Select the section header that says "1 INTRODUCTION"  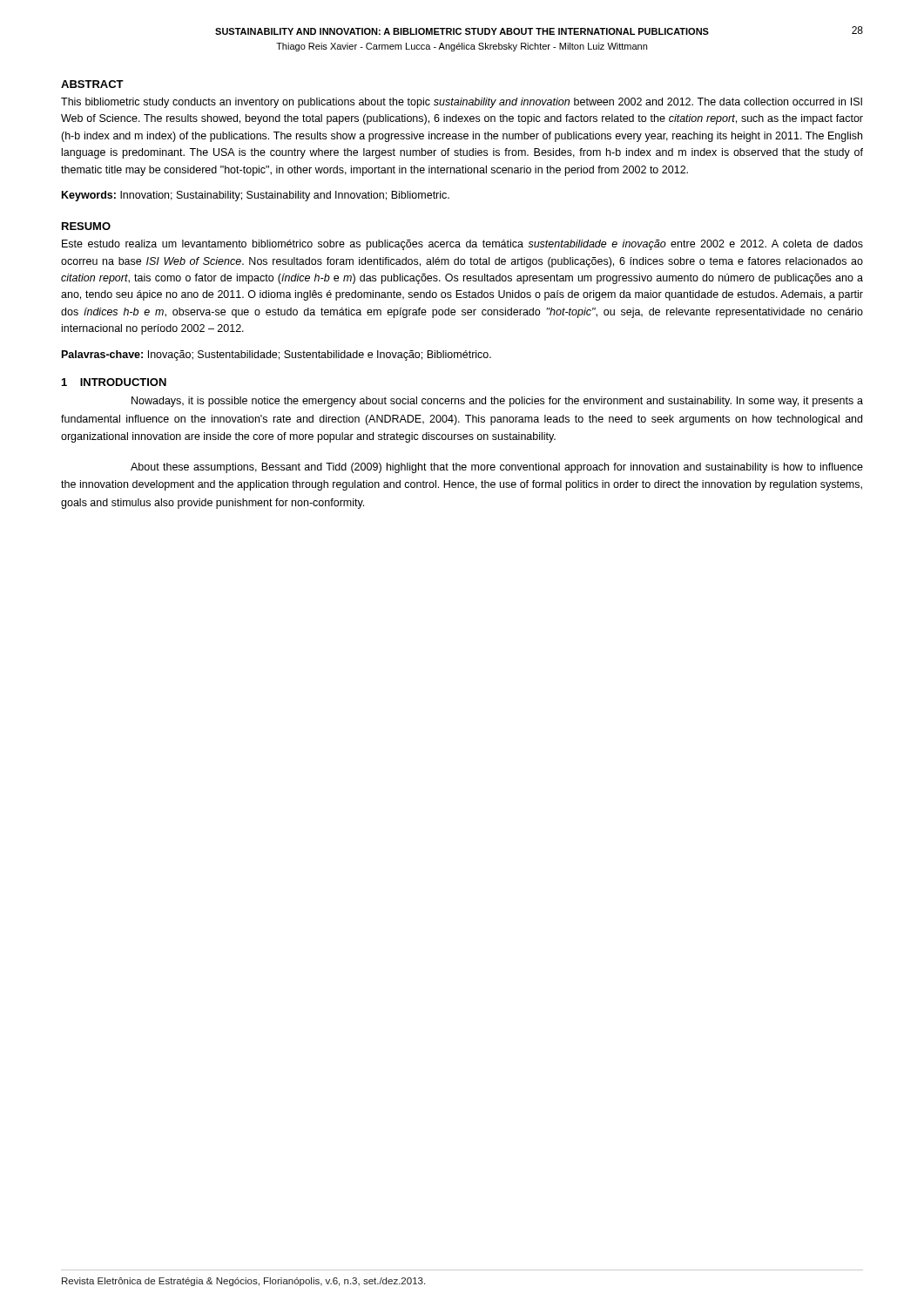tap(114, 382)
